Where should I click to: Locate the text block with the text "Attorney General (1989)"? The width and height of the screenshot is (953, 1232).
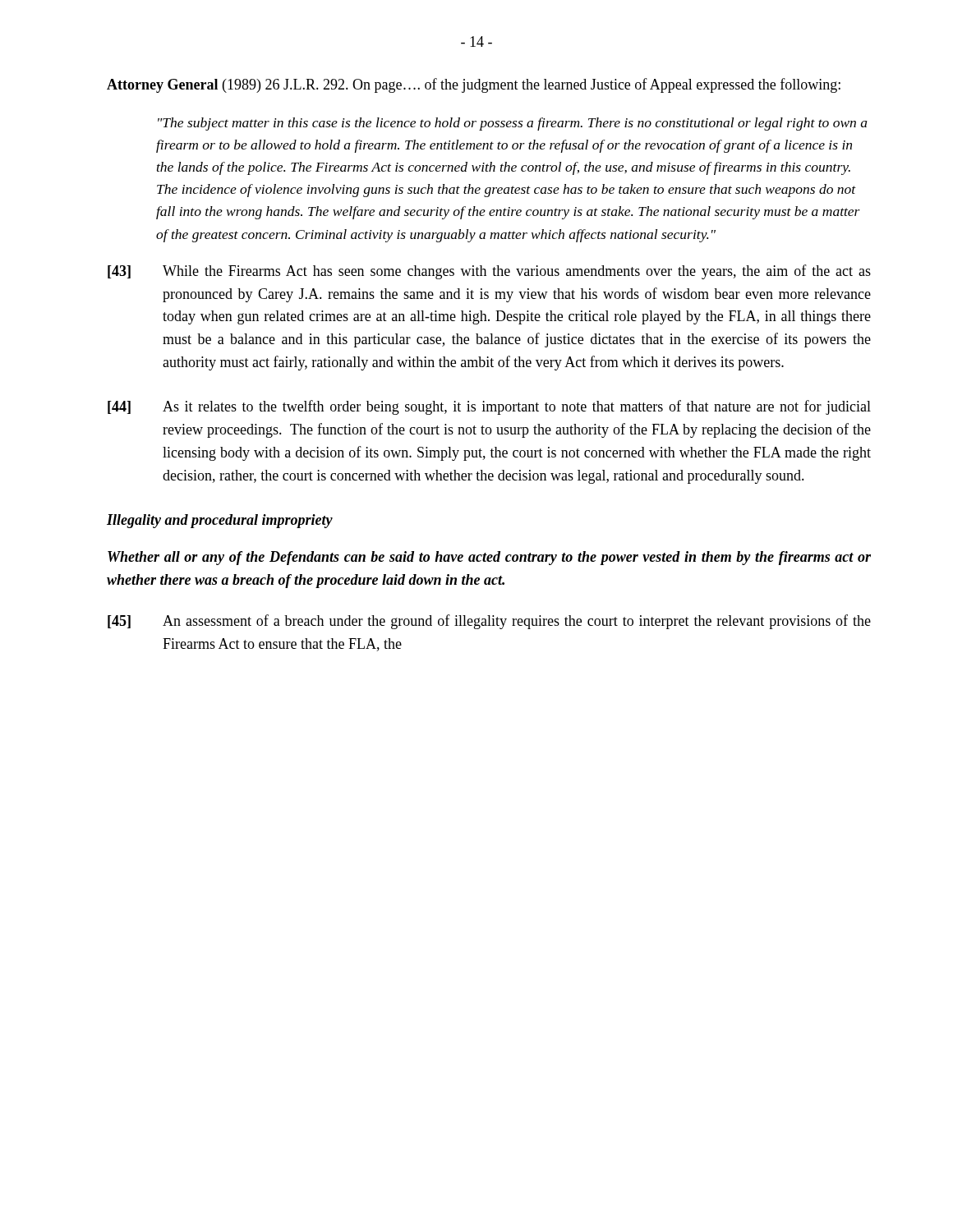click(x=474, y=85)
